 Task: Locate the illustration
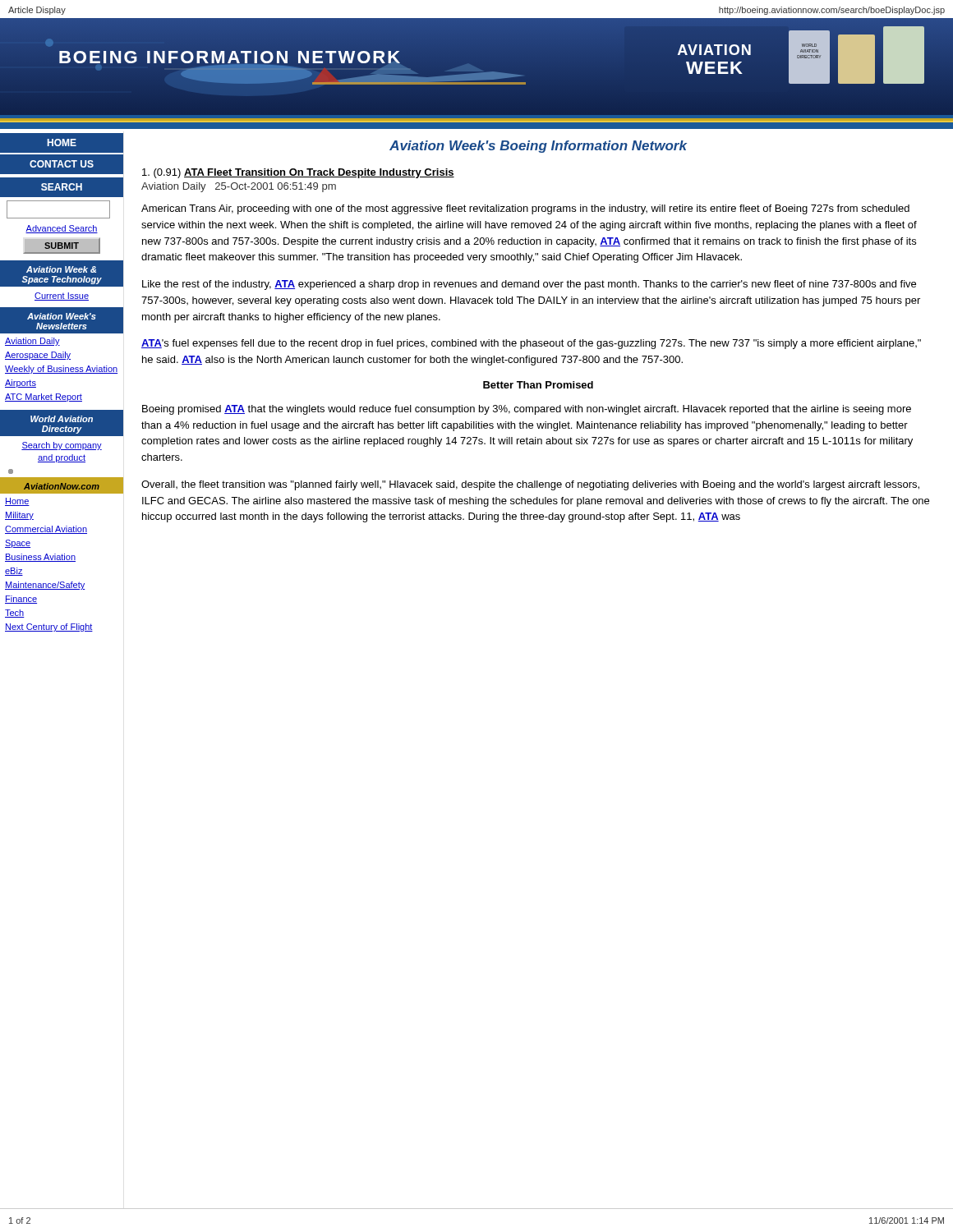click(476, 74)
